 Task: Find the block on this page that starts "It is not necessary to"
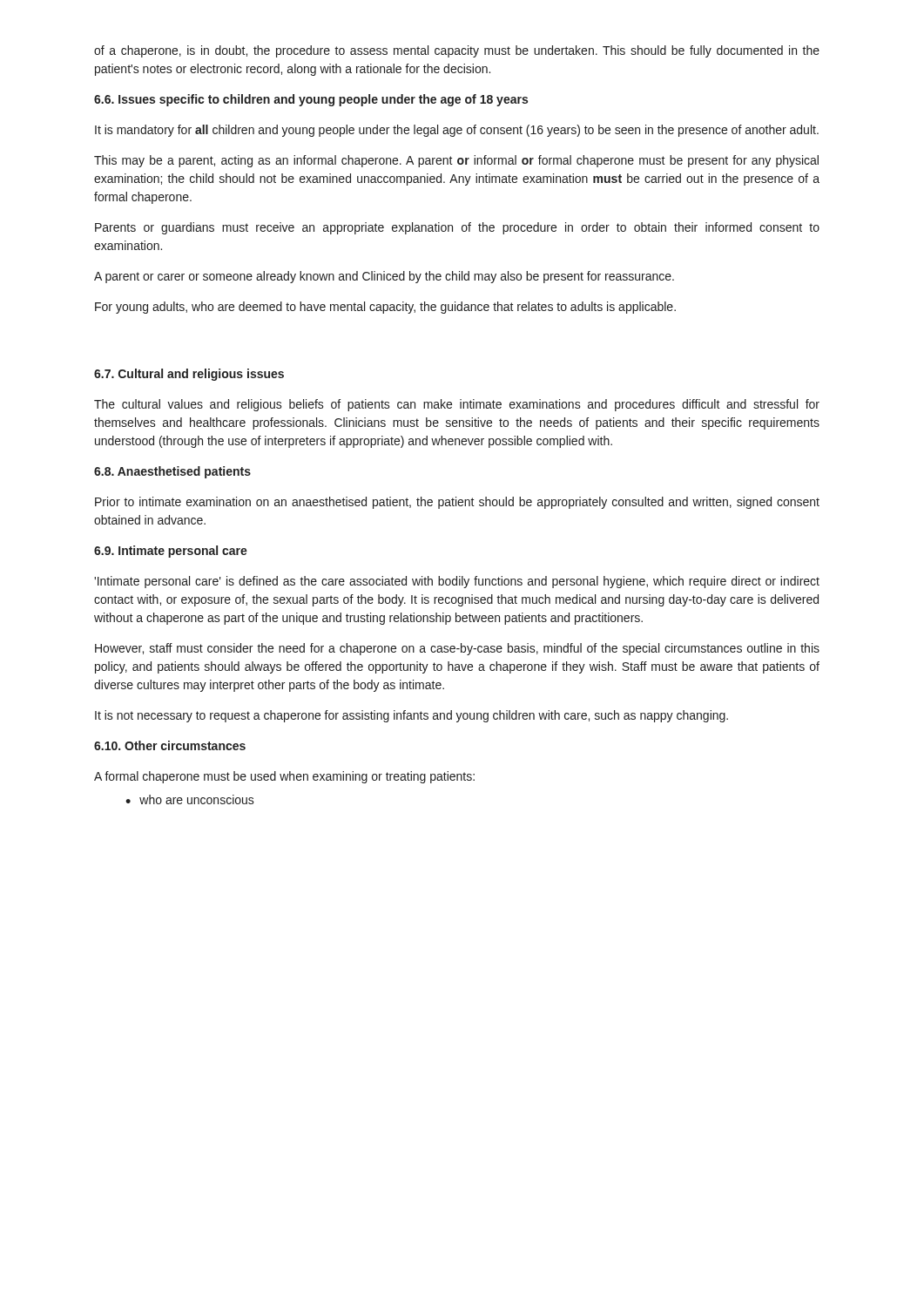click(x=457, y=716)
